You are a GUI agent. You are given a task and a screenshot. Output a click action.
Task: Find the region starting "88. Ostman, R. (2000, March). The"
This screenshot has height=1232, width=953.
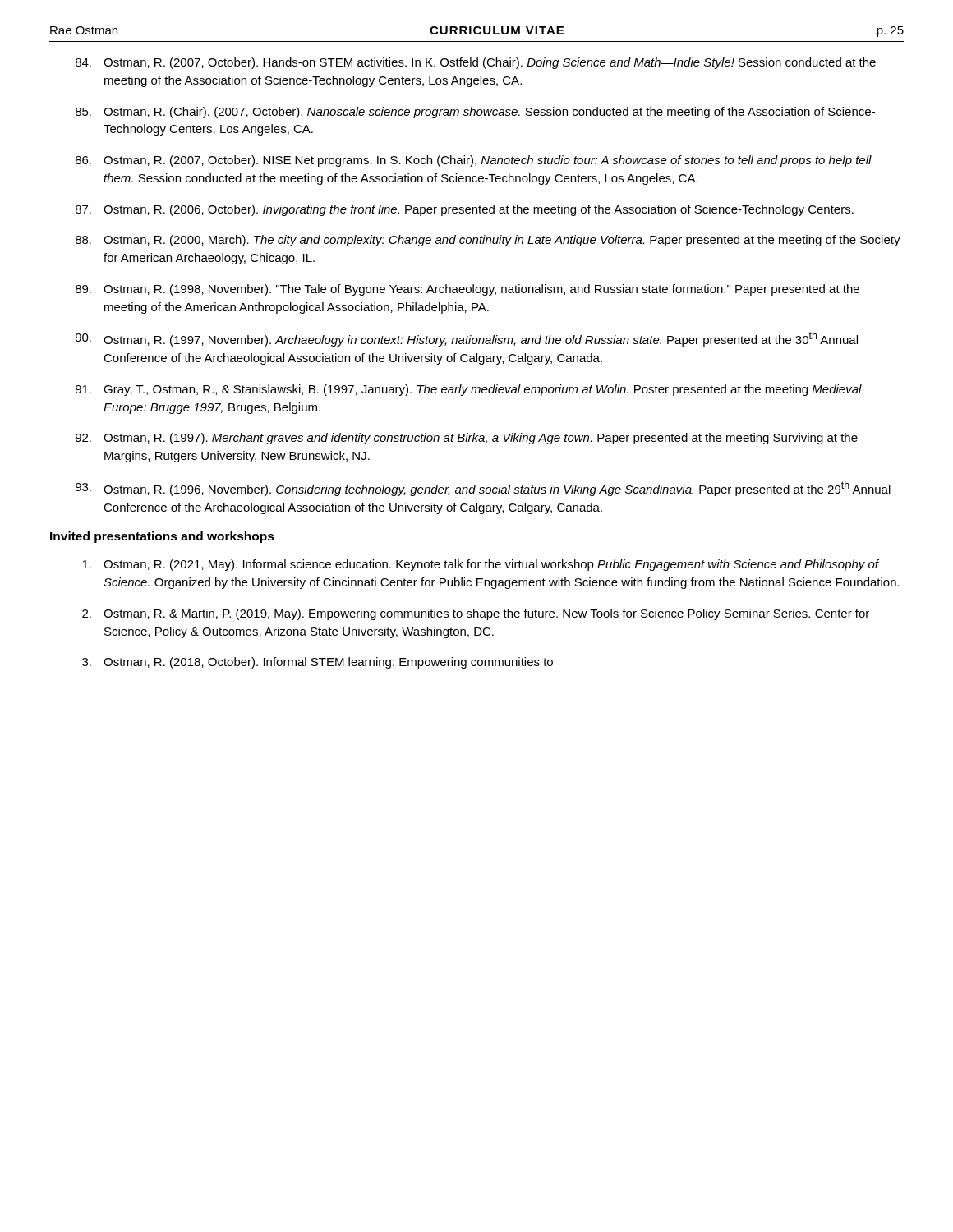[x=476, y=249]
